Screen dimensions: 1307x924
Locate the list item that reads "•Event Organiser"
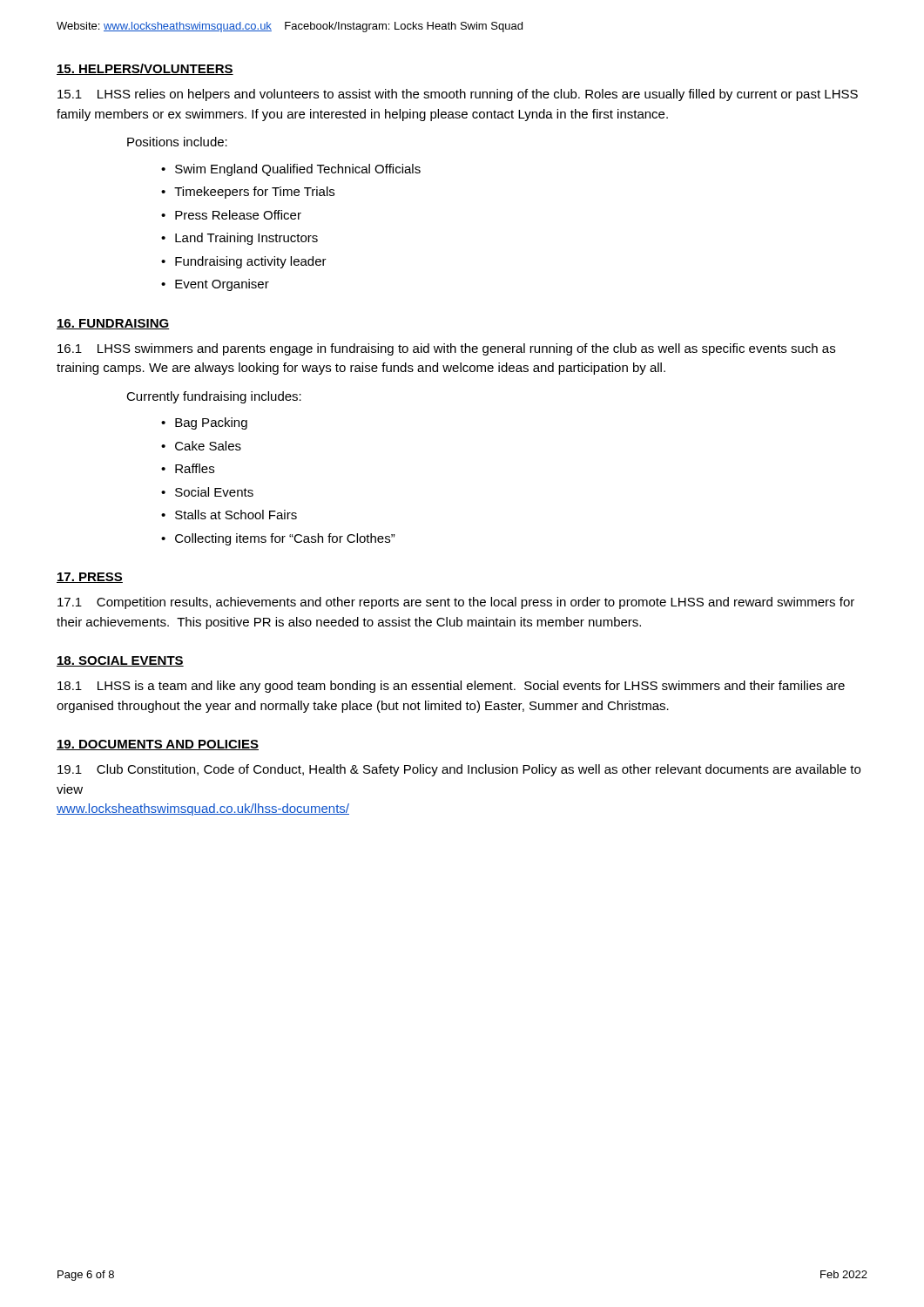[x=215, y=284]
